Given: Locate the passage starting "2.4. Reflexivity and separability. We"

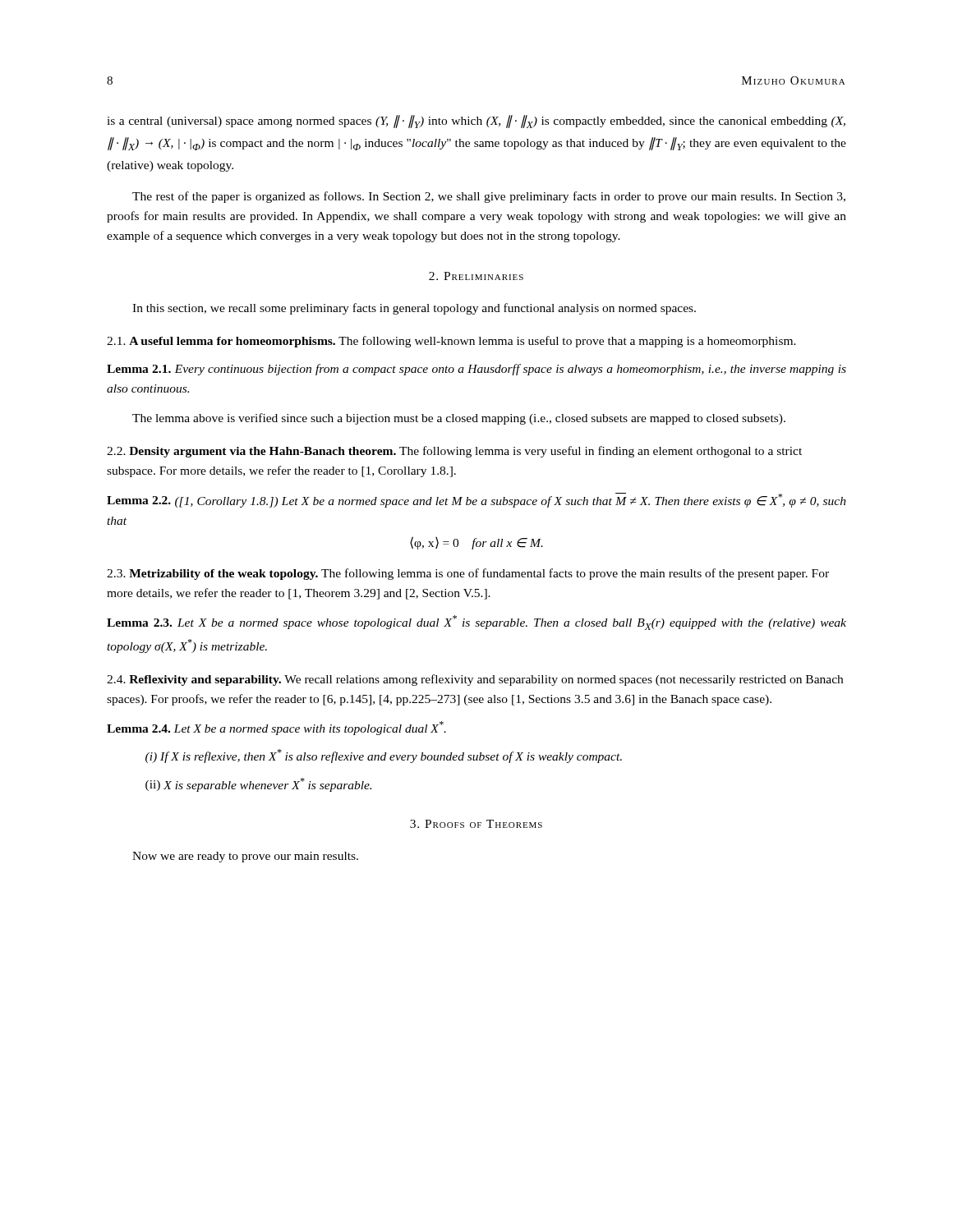Looking at the screenshot, I should coord(475,689).
